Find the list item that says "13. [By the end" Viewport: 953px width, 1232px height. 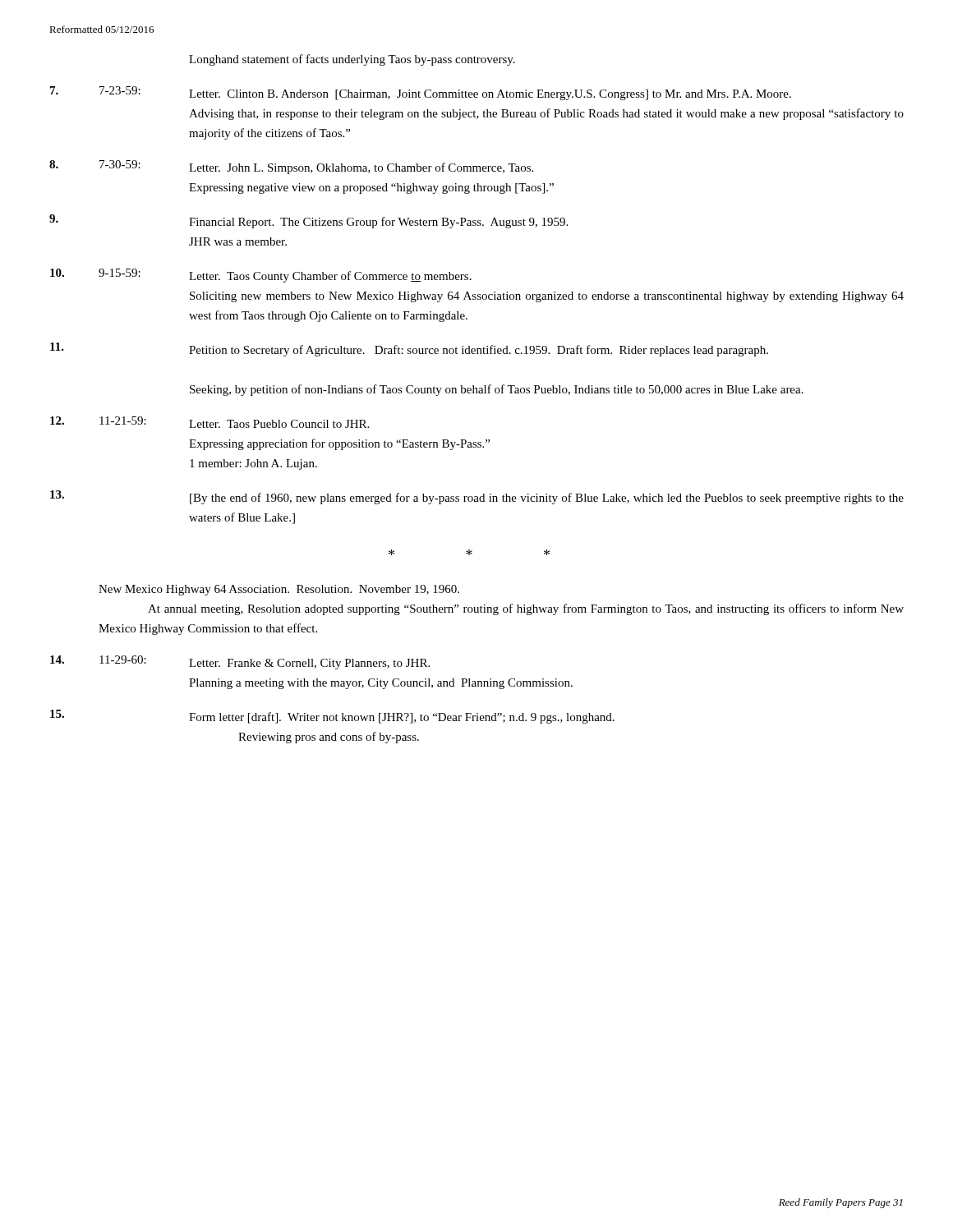[476, 508]
